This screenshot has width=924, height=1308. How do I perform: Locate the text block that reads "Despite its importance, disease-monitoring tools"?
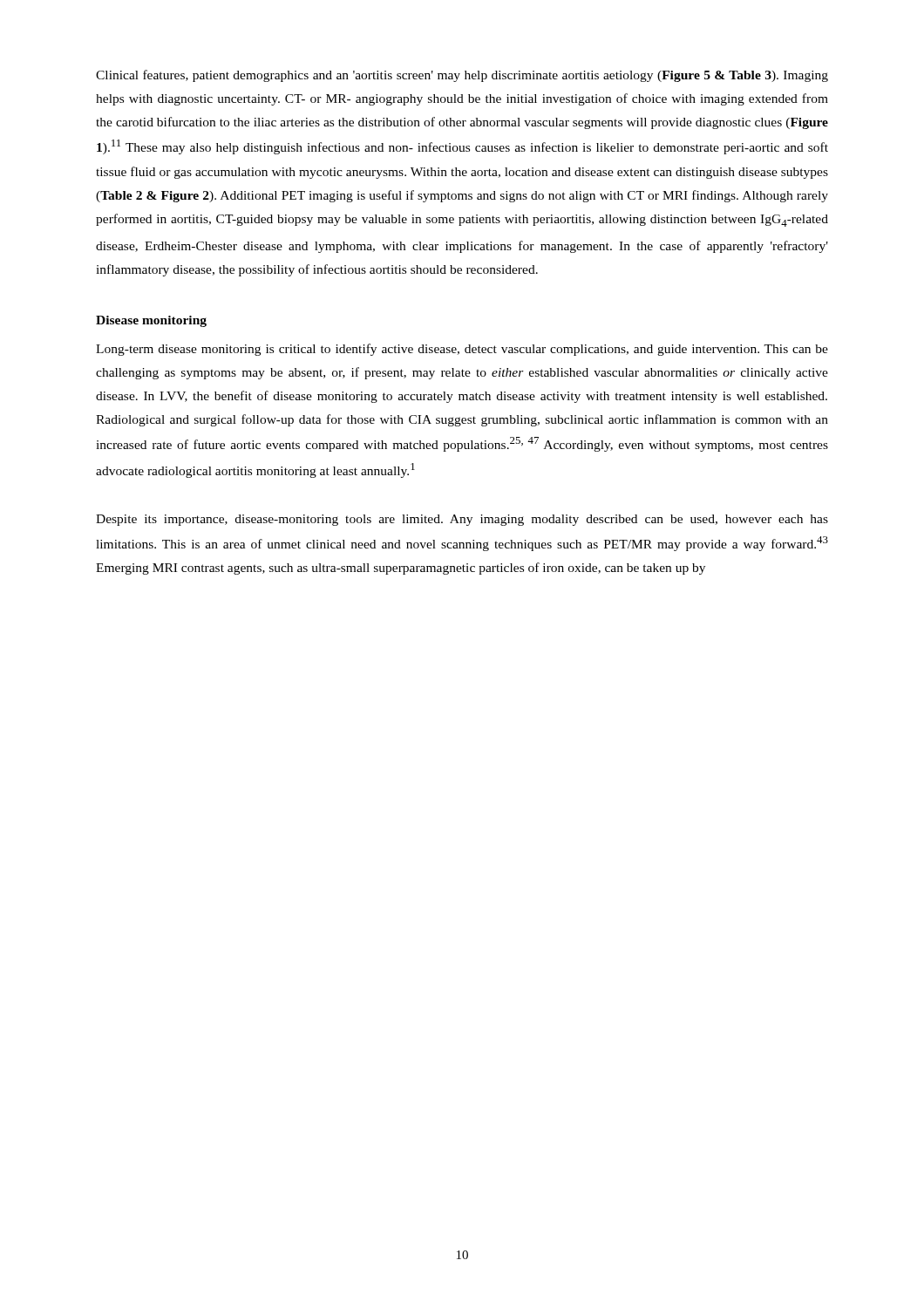pos(462,543)
